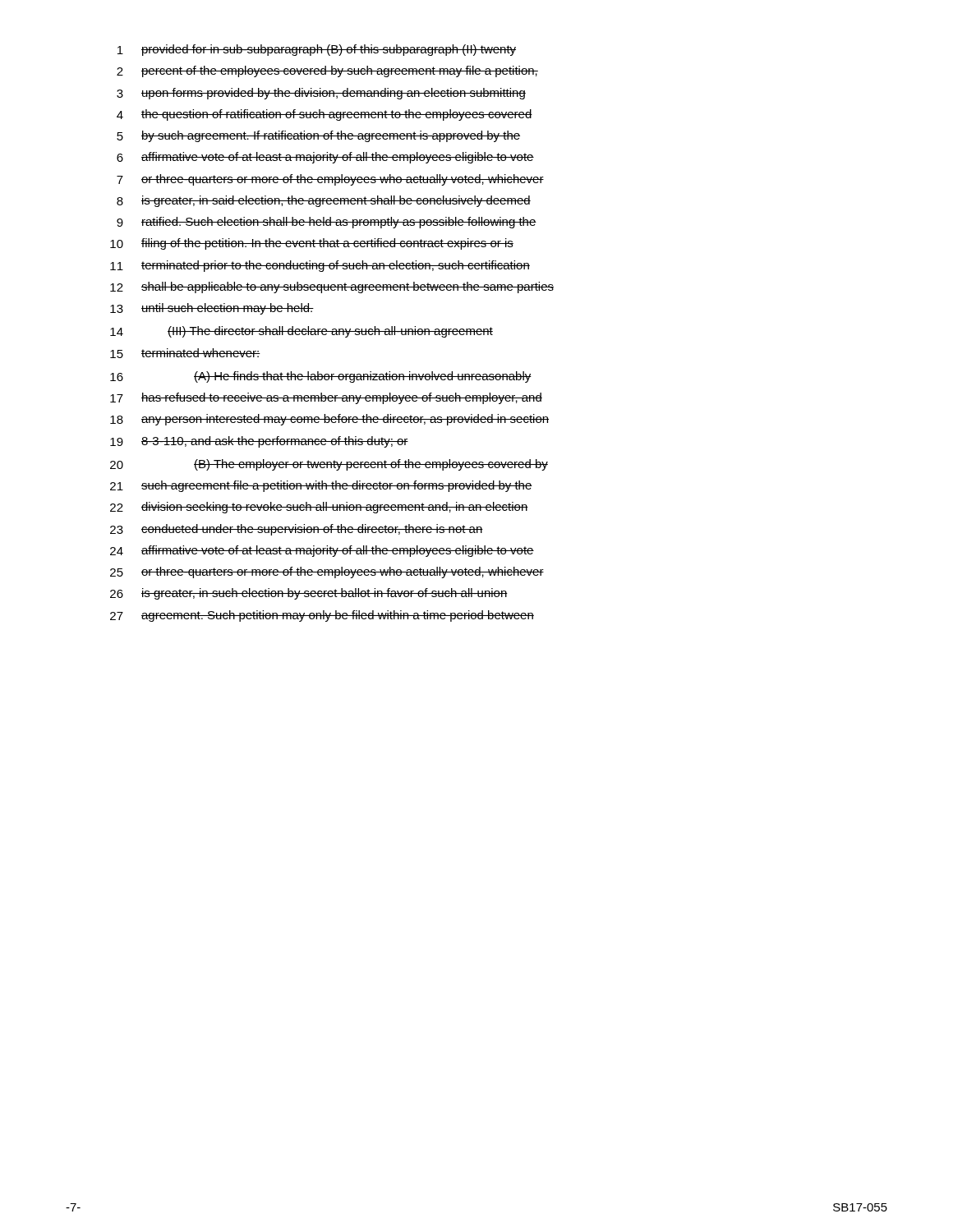This screenshot has height=1232, width=953.
Task: Click on the list item that says "12 shall be applicable to any subsequent agreement"
Action: pos(490,287)
